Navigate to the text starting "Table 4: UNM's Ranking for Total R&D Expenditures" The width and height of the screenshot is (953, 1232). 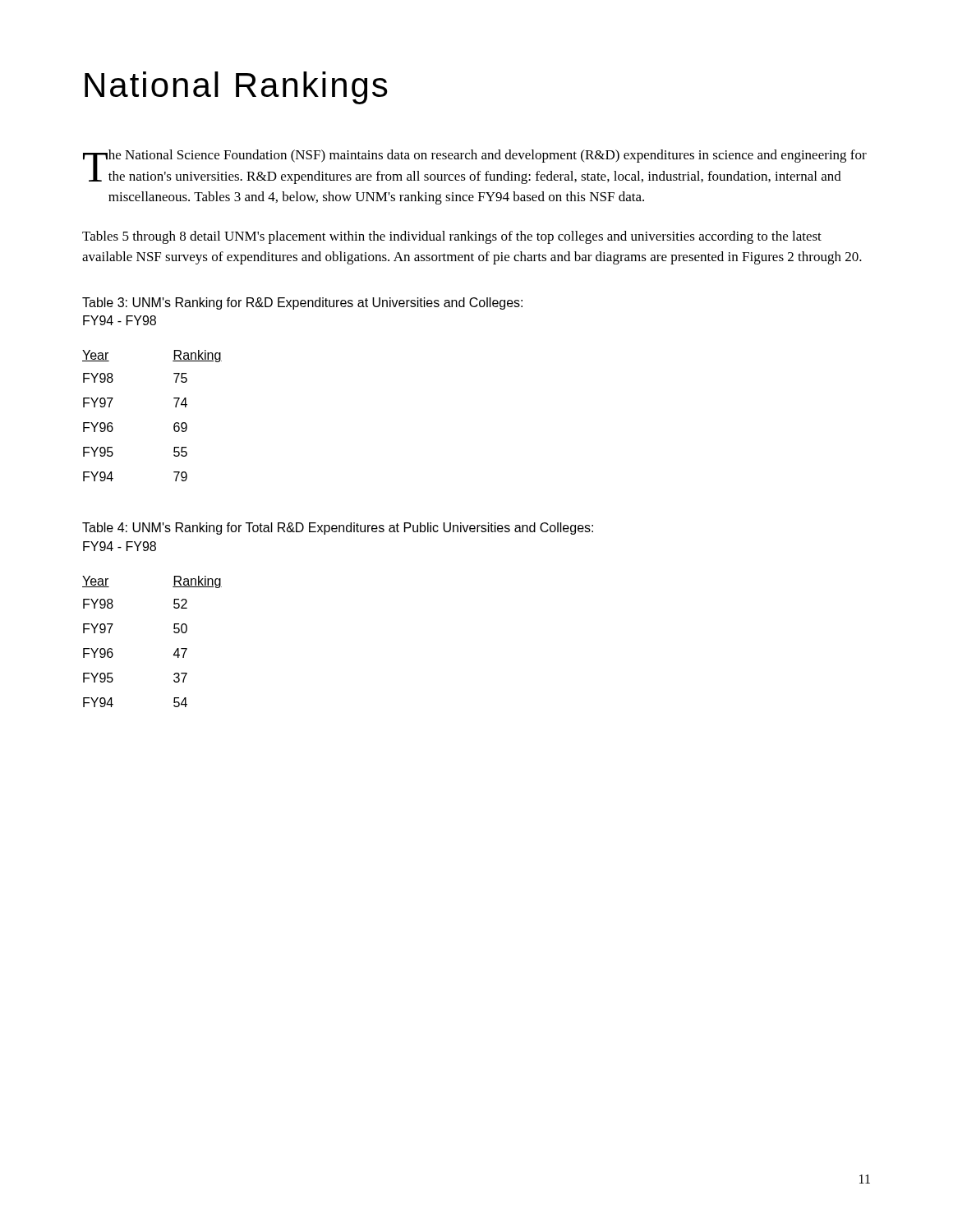click(x=476, y=538)
